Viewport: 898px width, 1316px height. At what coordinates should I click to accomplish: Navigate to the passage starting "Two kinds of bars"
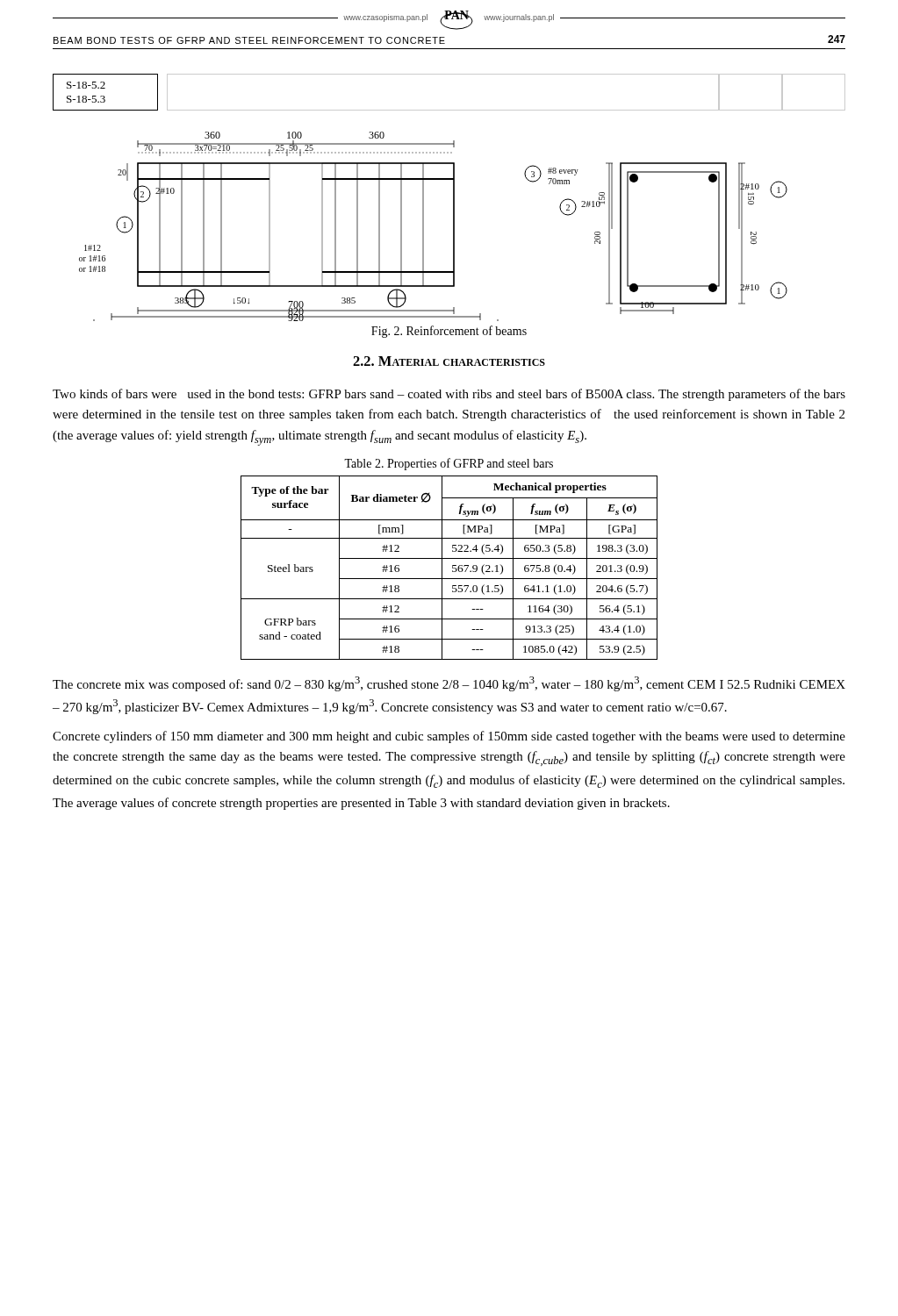449,416
